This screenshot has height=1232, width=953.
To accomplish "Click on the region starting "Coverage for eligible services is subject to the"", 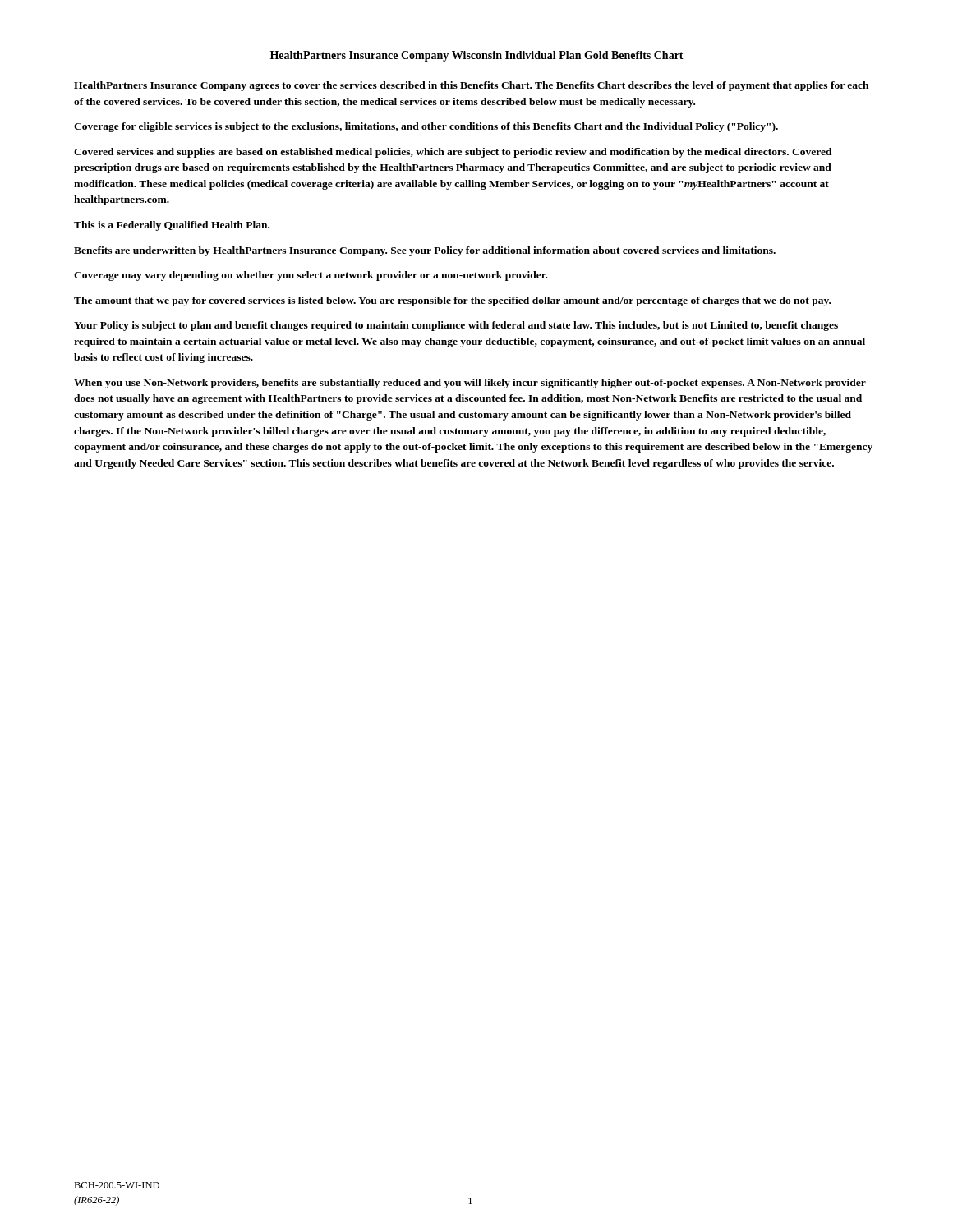I will click(426, 126).
